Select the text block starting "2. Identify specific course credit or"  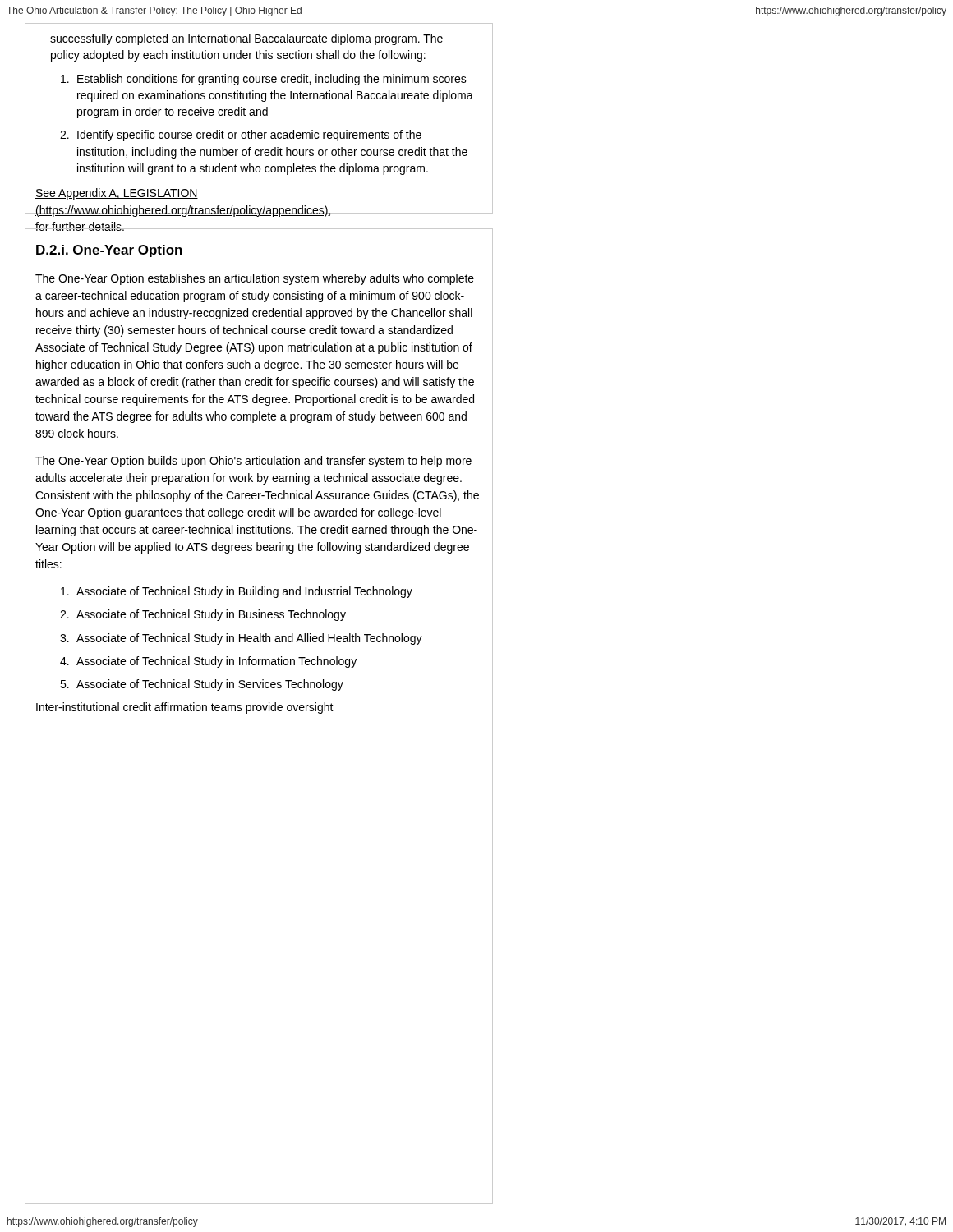[x=268, y=152]
